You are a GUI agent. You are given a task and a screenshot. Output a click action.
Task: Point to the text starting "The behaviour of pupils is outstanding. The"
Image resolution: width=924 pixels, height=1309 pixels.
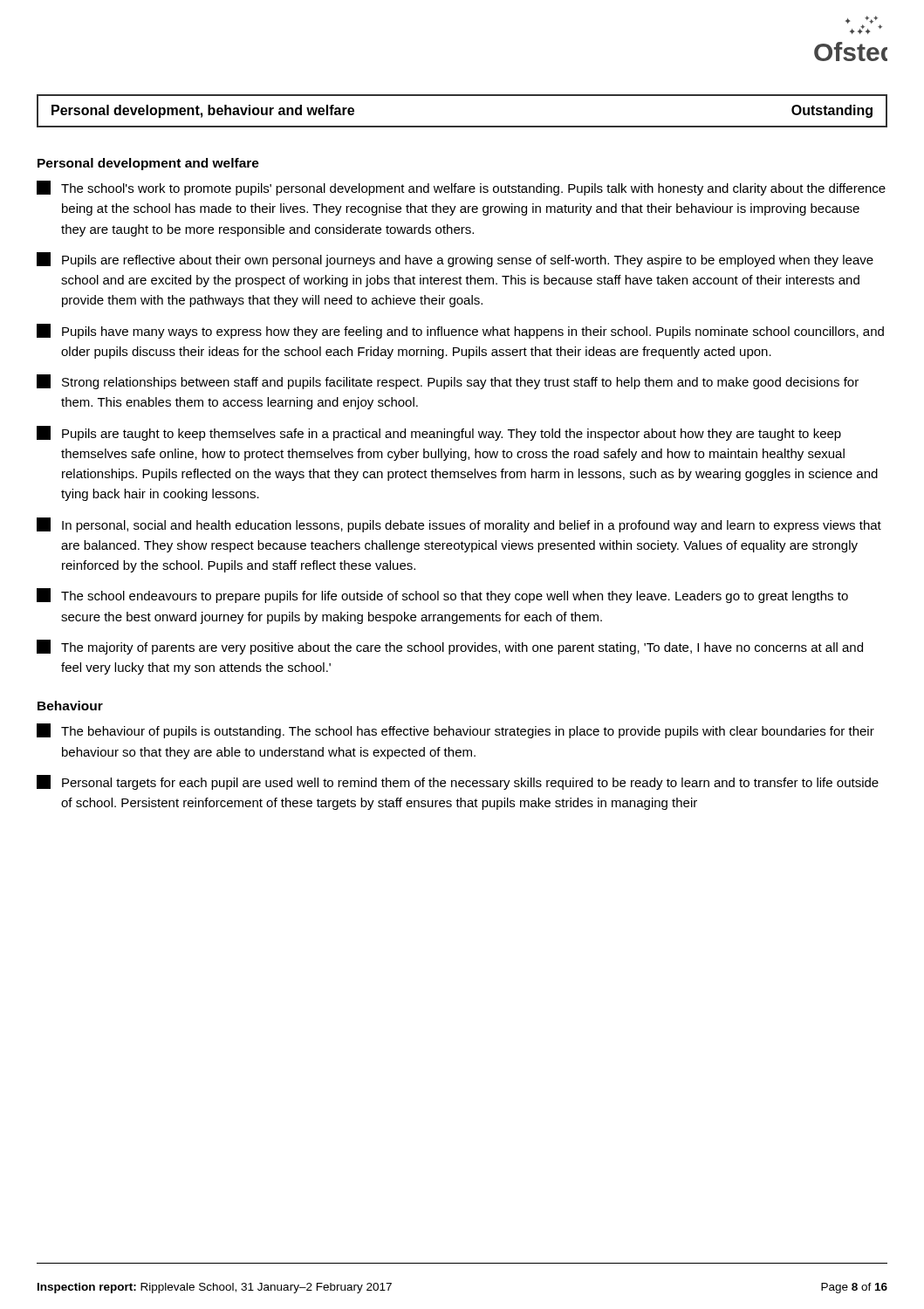coord(462,741)
